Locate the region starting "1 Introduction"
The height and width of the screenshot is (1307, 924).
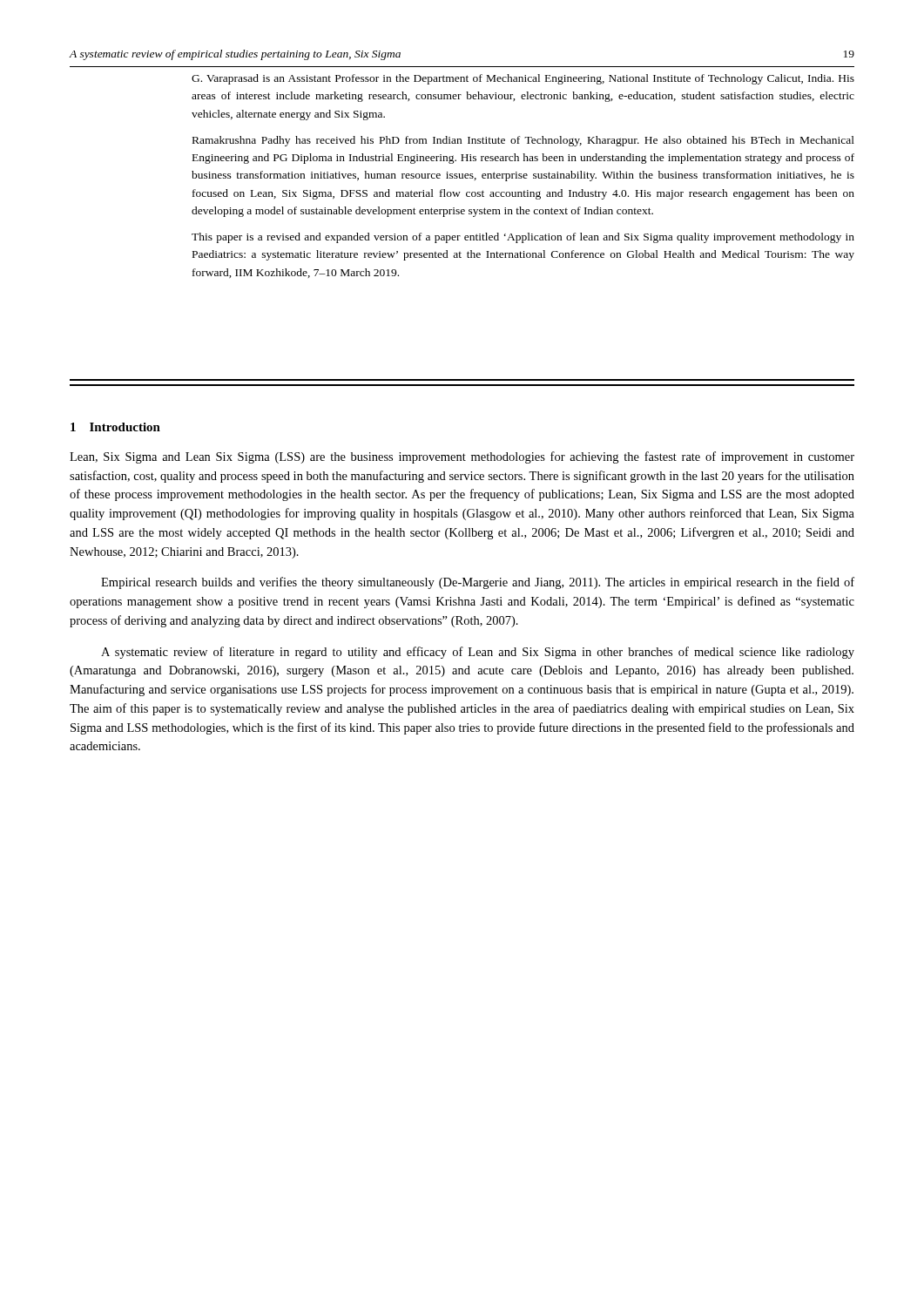click(115, 427)
